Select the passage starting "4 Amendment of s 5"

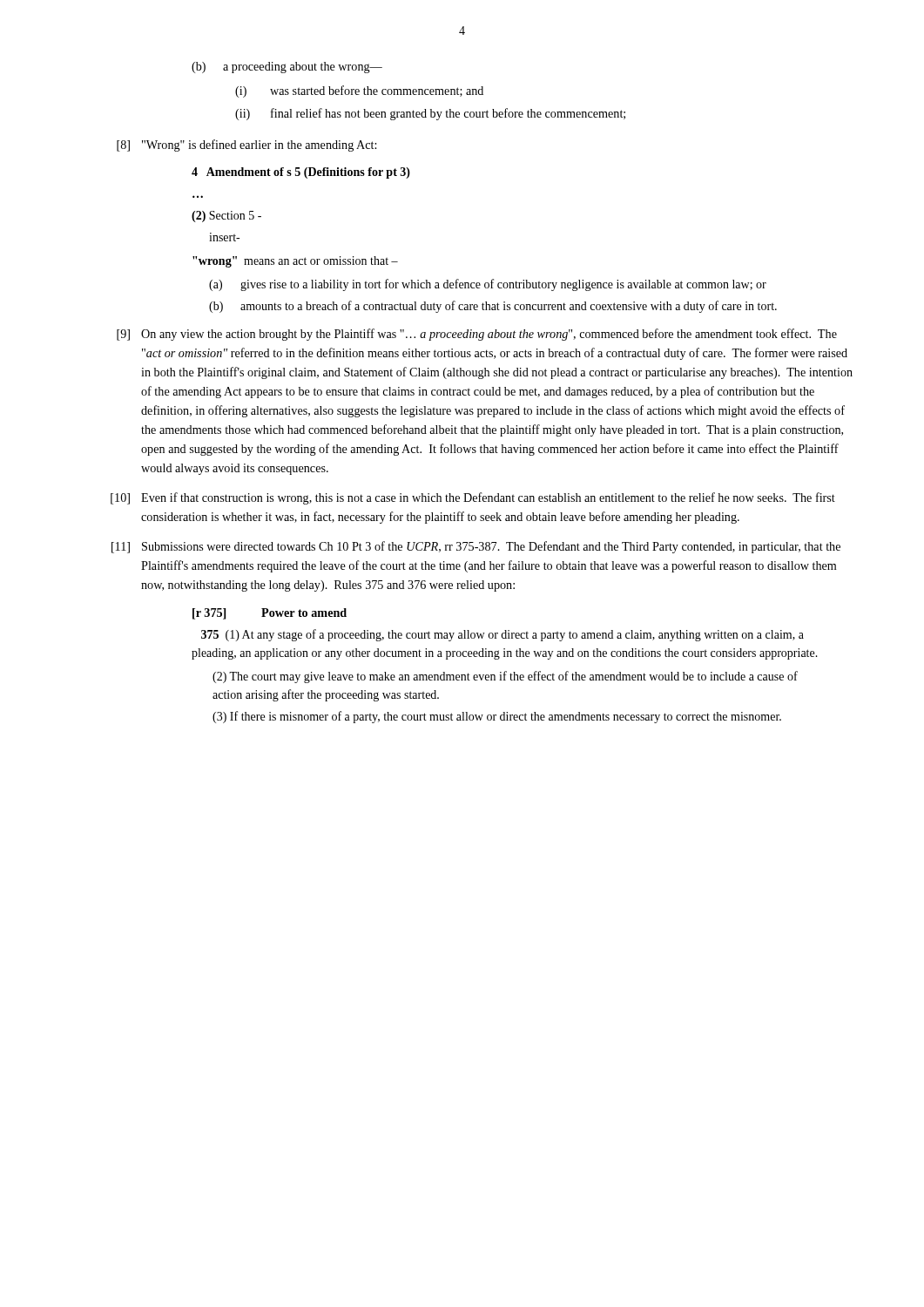point(301,173)
